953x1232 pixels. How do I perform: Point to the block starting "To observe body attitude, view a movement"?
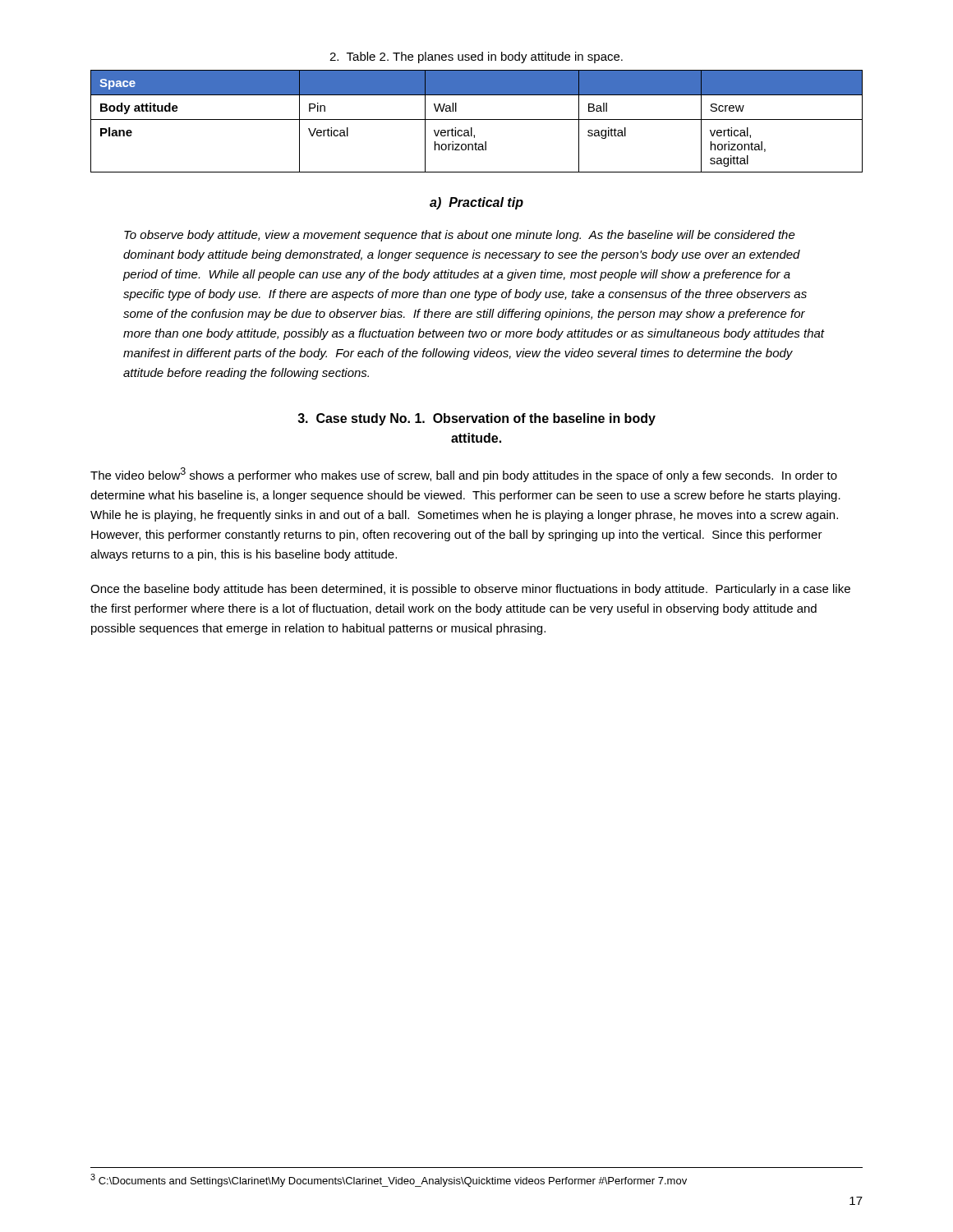pos(474,304)
